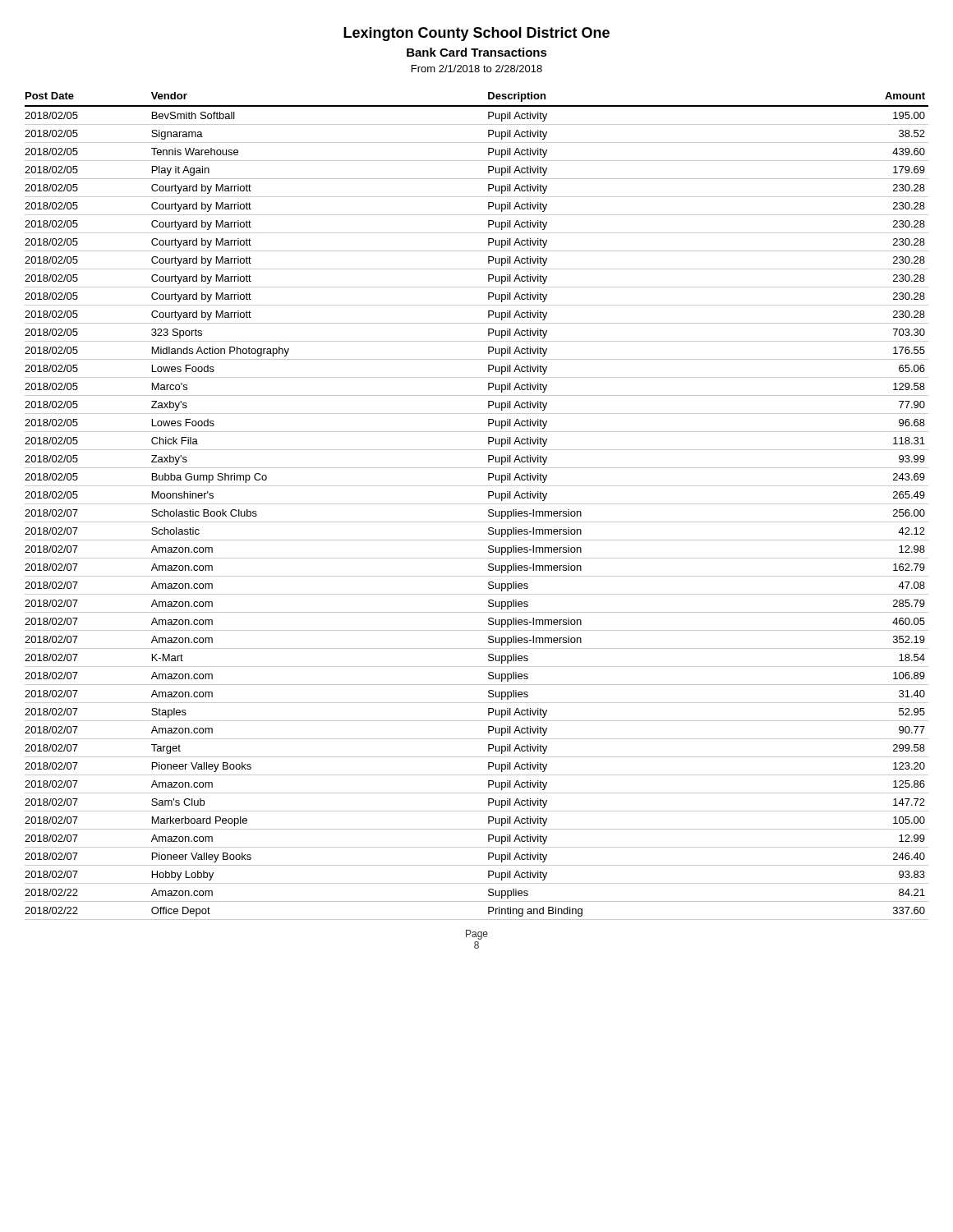Select the table that reads "Pupil Activity"
This screenshot has height=1232, width=953.
(x=476, y=503)
